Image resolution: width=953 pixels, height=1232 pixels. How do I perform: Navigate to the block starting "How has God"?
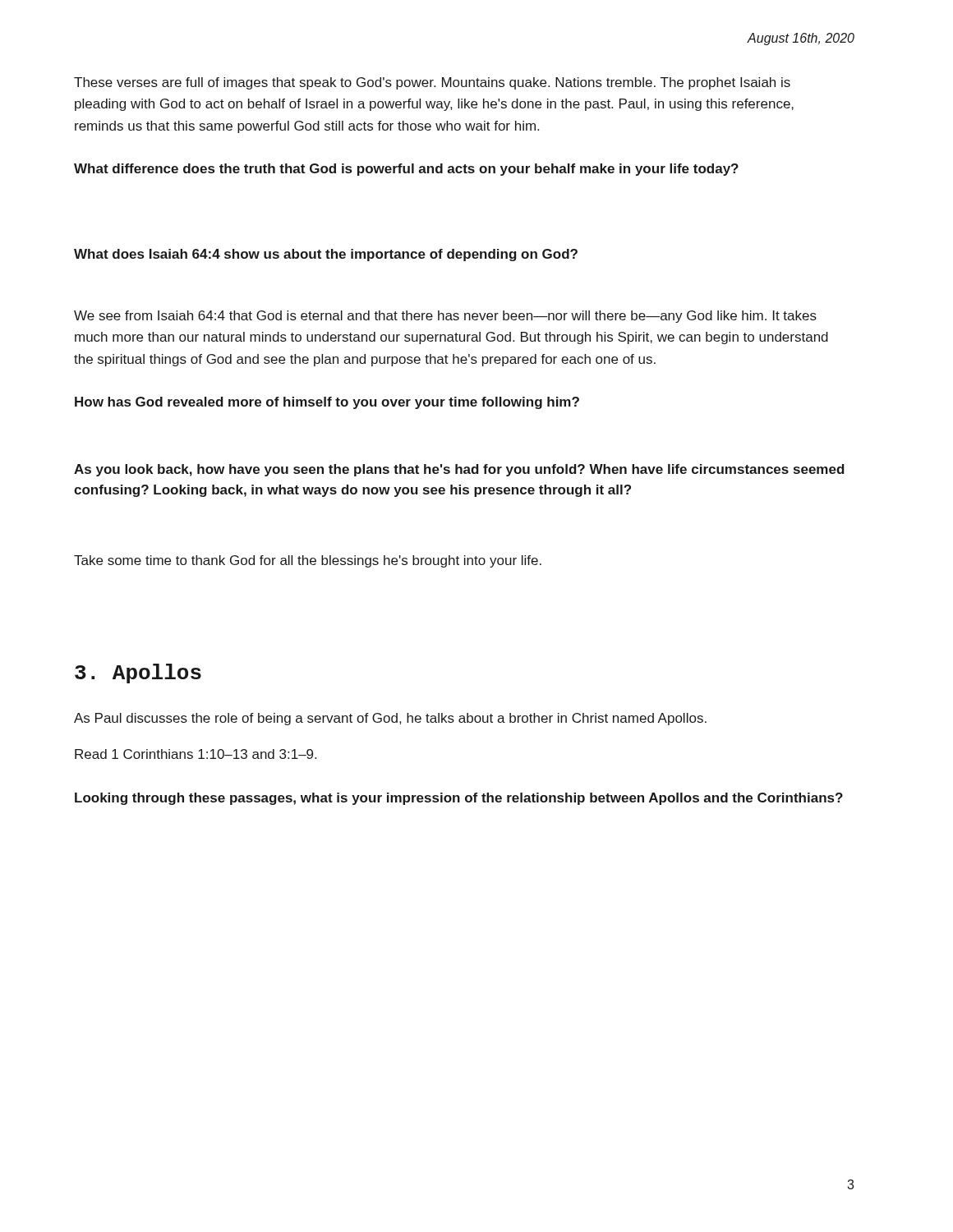click(327, 402)
